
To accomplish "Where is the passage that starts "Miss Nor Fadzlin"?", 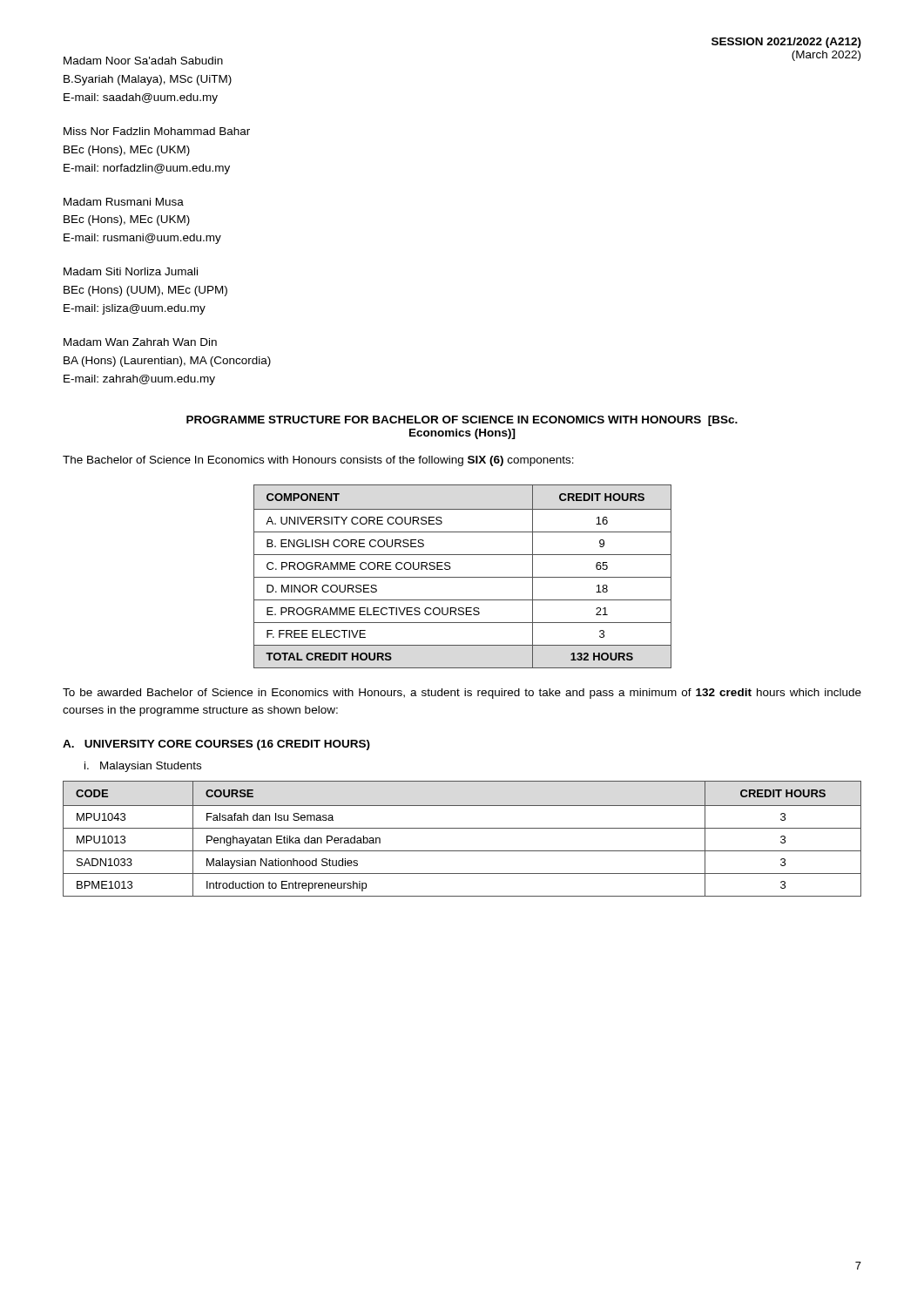I will pyautogui.click(x=156, y=149).
